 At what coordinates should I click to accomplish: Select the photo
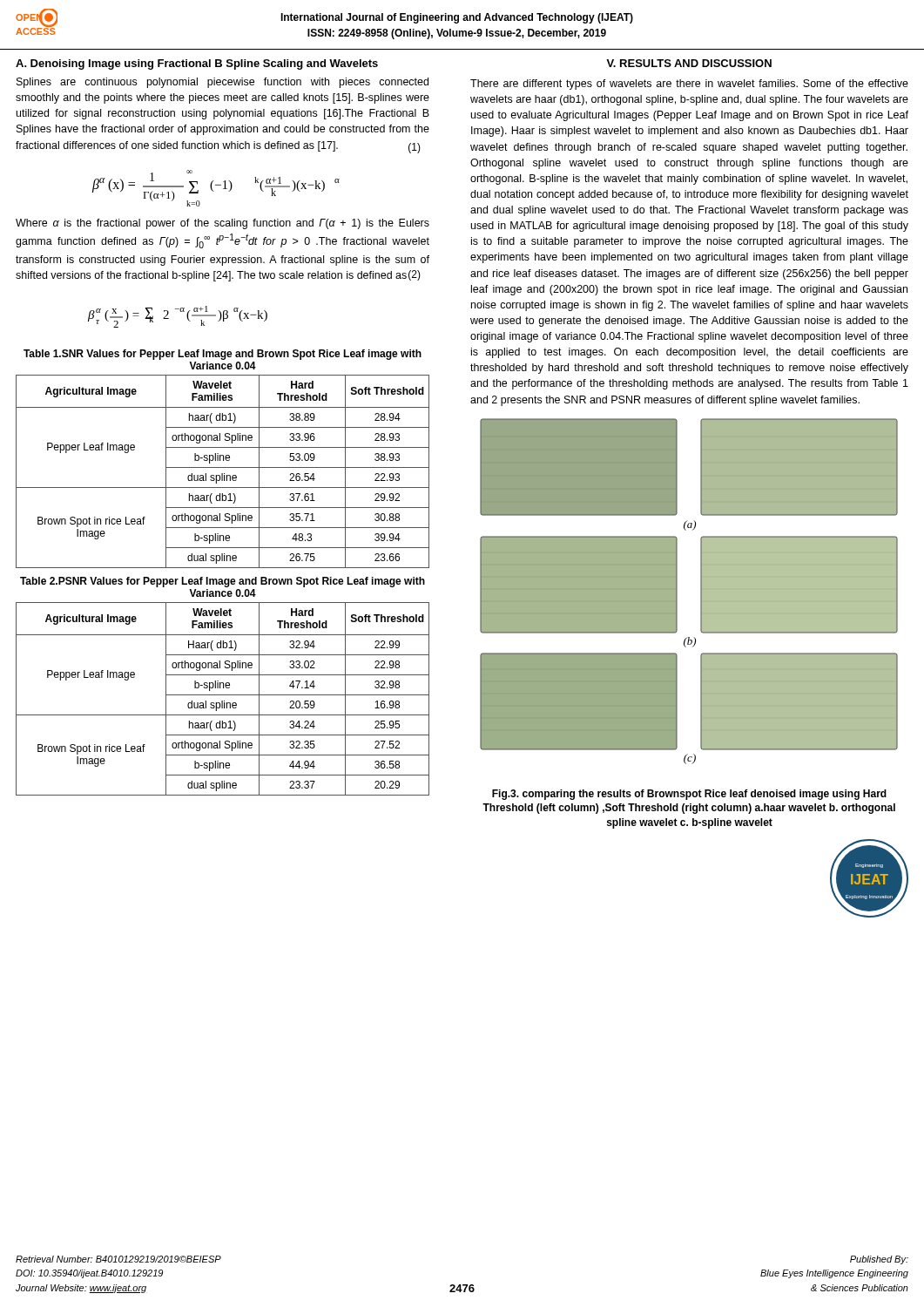point(689,599)
